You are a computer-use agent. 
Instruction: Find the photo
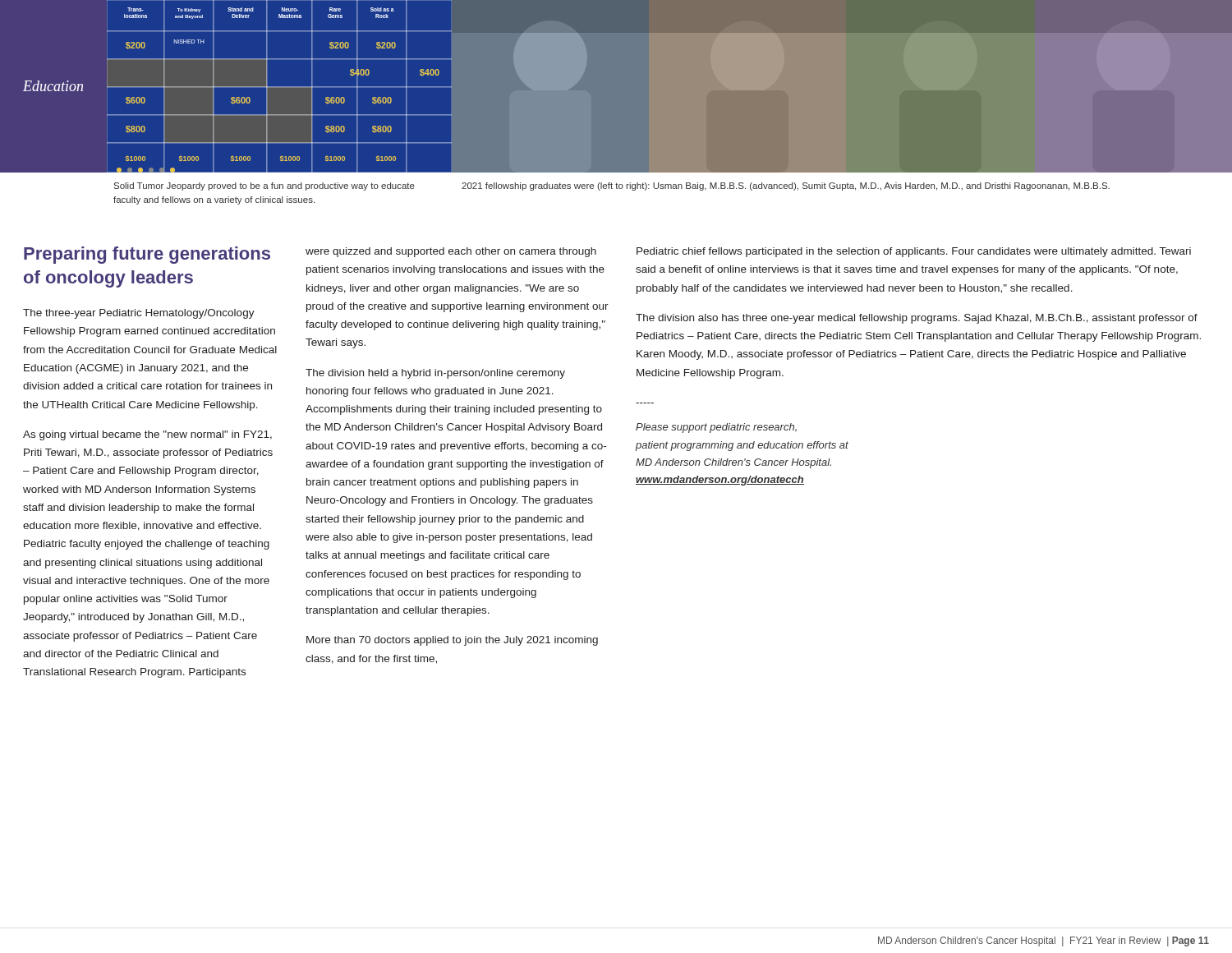842,86
